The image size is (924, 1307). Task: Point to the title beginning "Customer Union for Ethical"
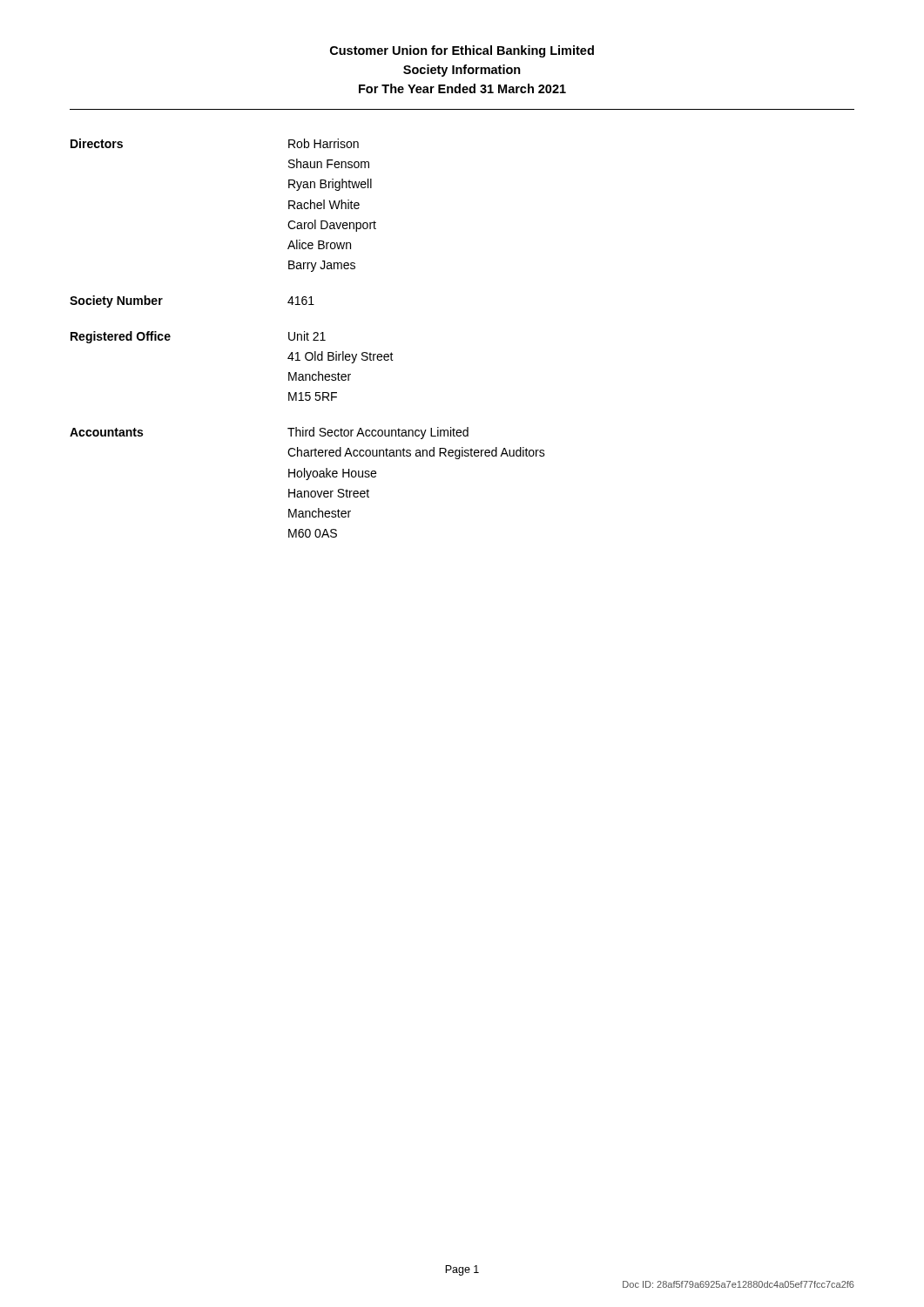[462, 70]
